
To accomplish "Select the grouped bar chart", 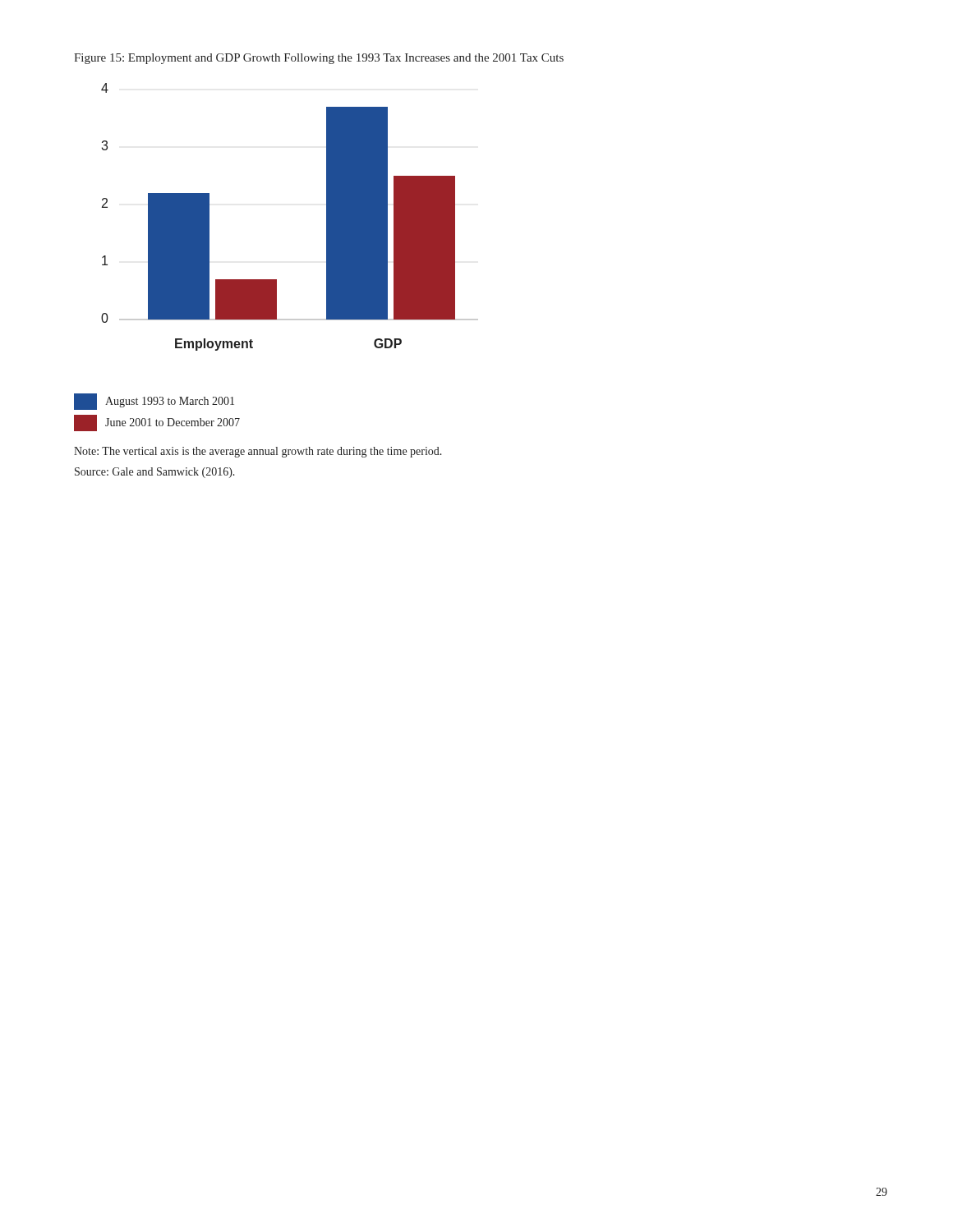I will (x=361, y=235).
